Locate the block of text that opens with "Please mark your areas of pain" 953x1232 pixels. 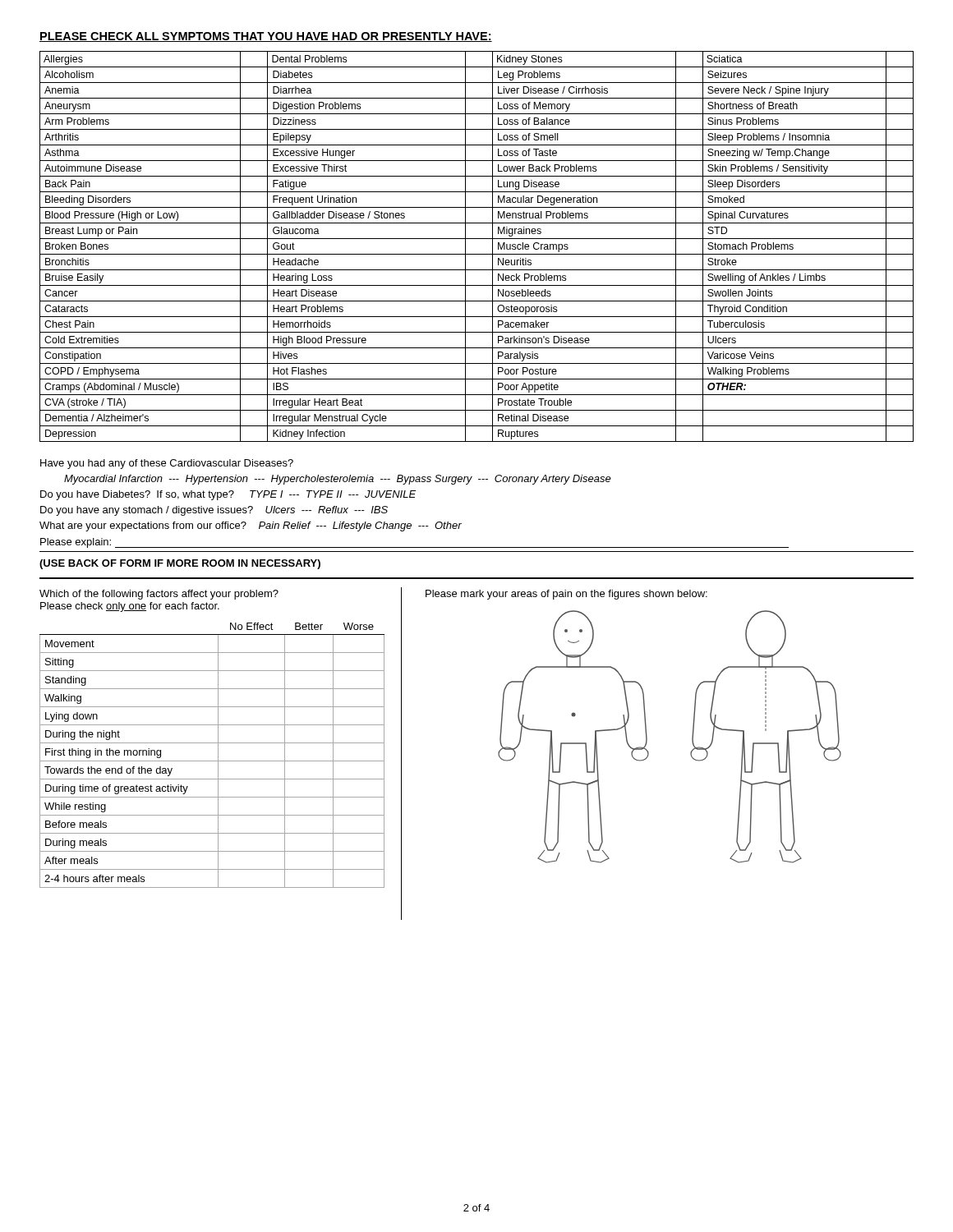(x=566, y=593)
